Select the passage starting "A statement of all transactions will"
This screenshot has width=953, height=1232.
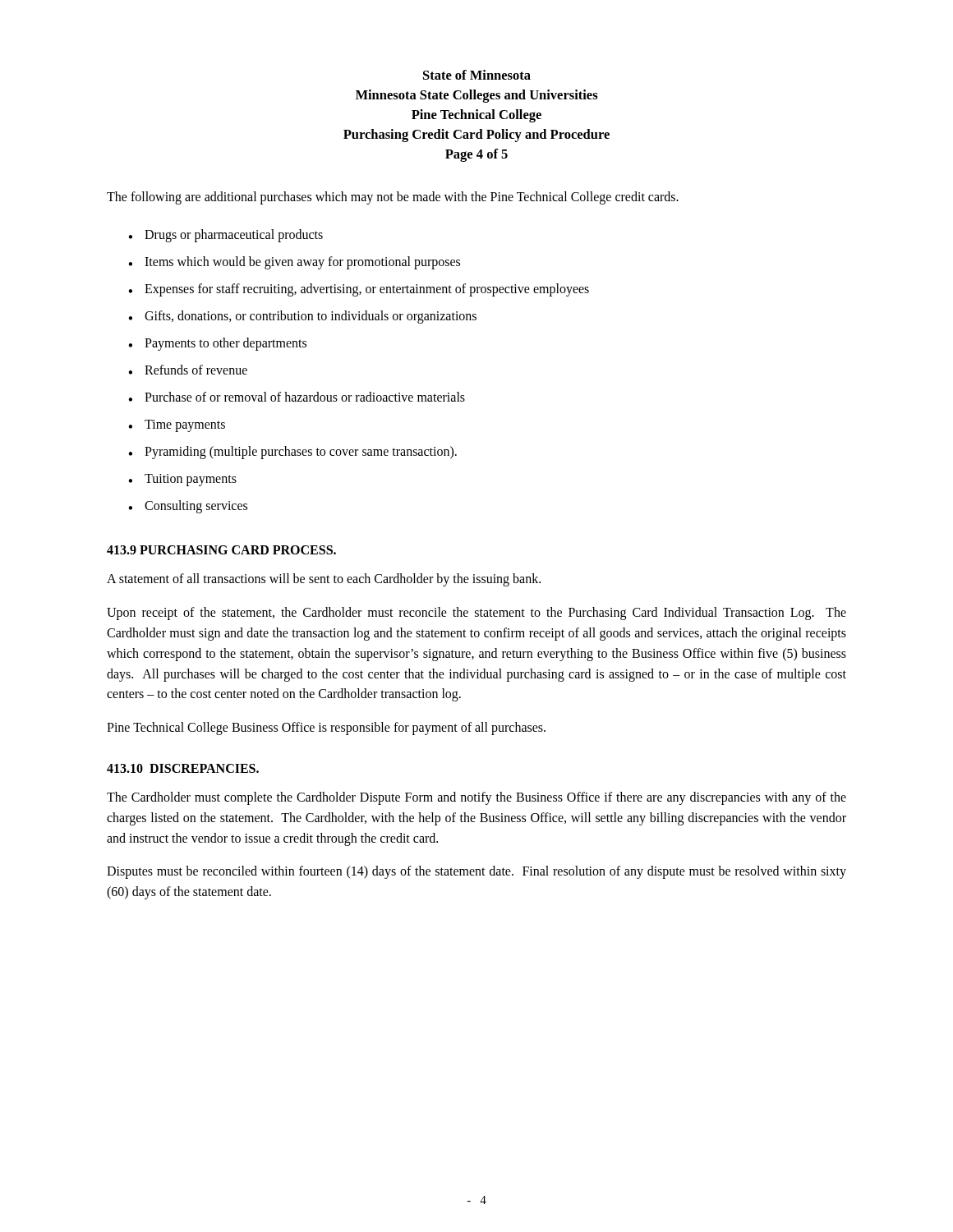(x=324, y=579)
